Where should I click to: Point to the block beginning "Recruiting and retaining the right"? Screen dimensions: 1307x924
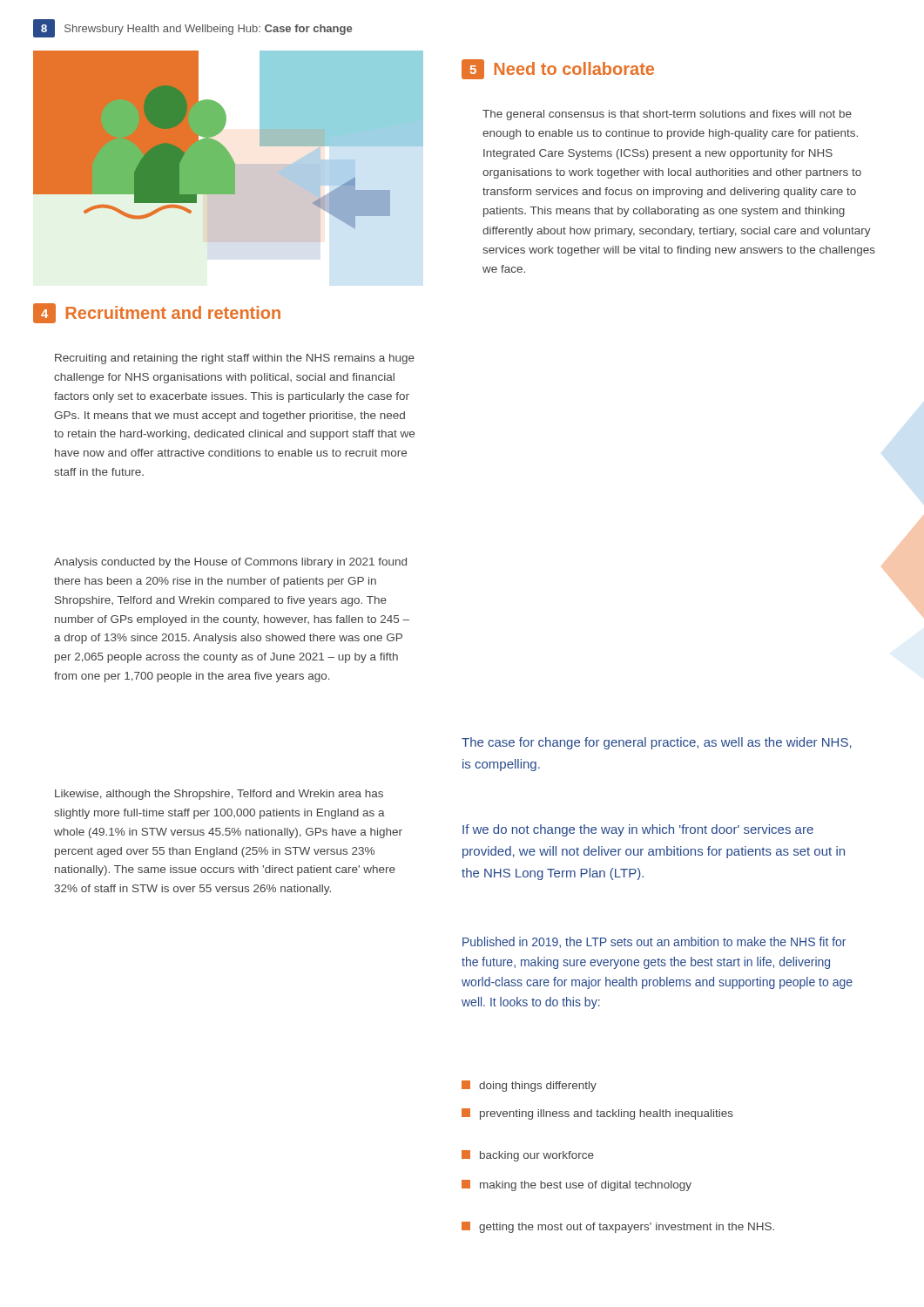(235, 415)
